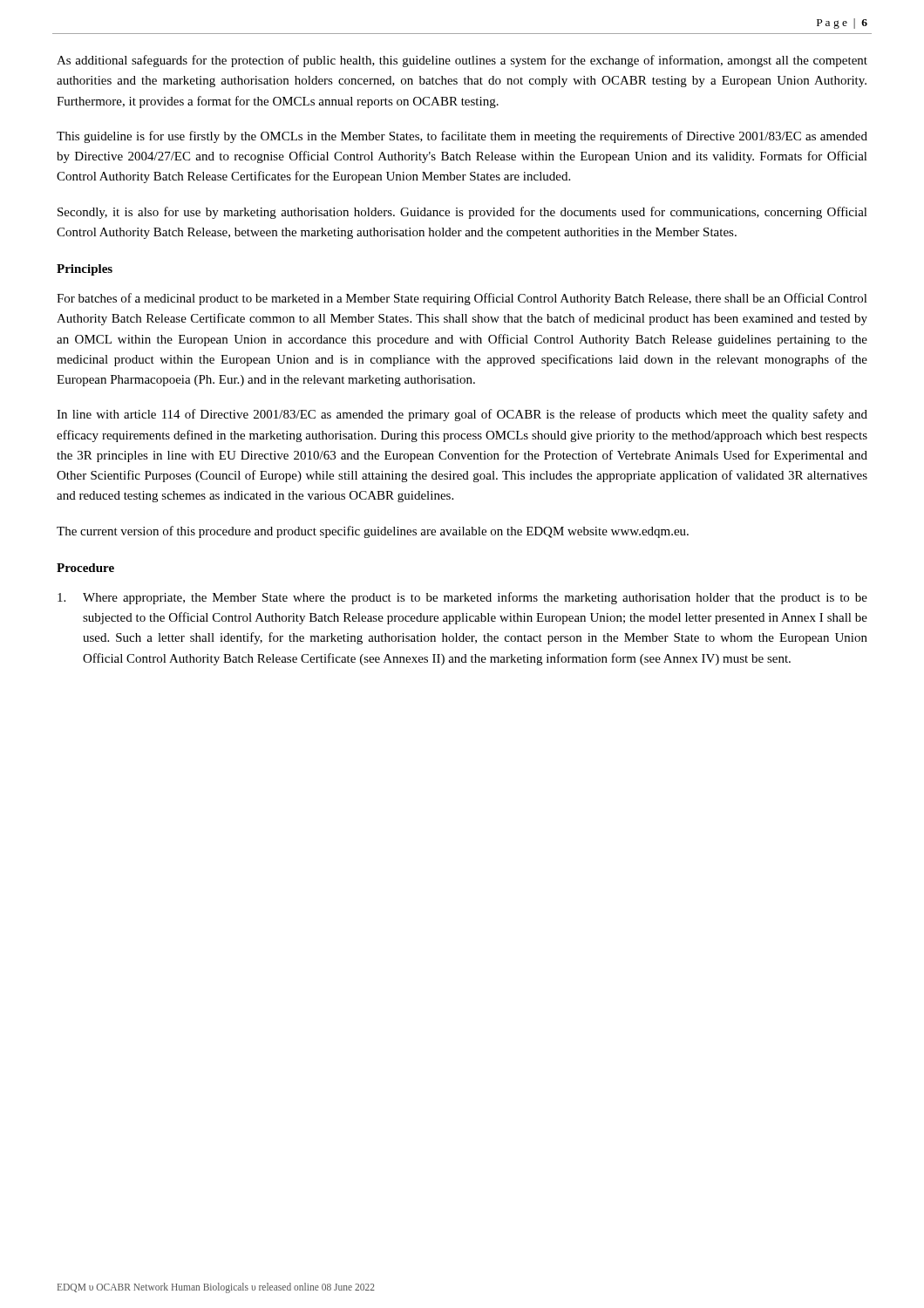Find the block on this page that starts "This guideline is for use firstly"
The height and width of the screenshot is (1308, 924).
[462, 156]
